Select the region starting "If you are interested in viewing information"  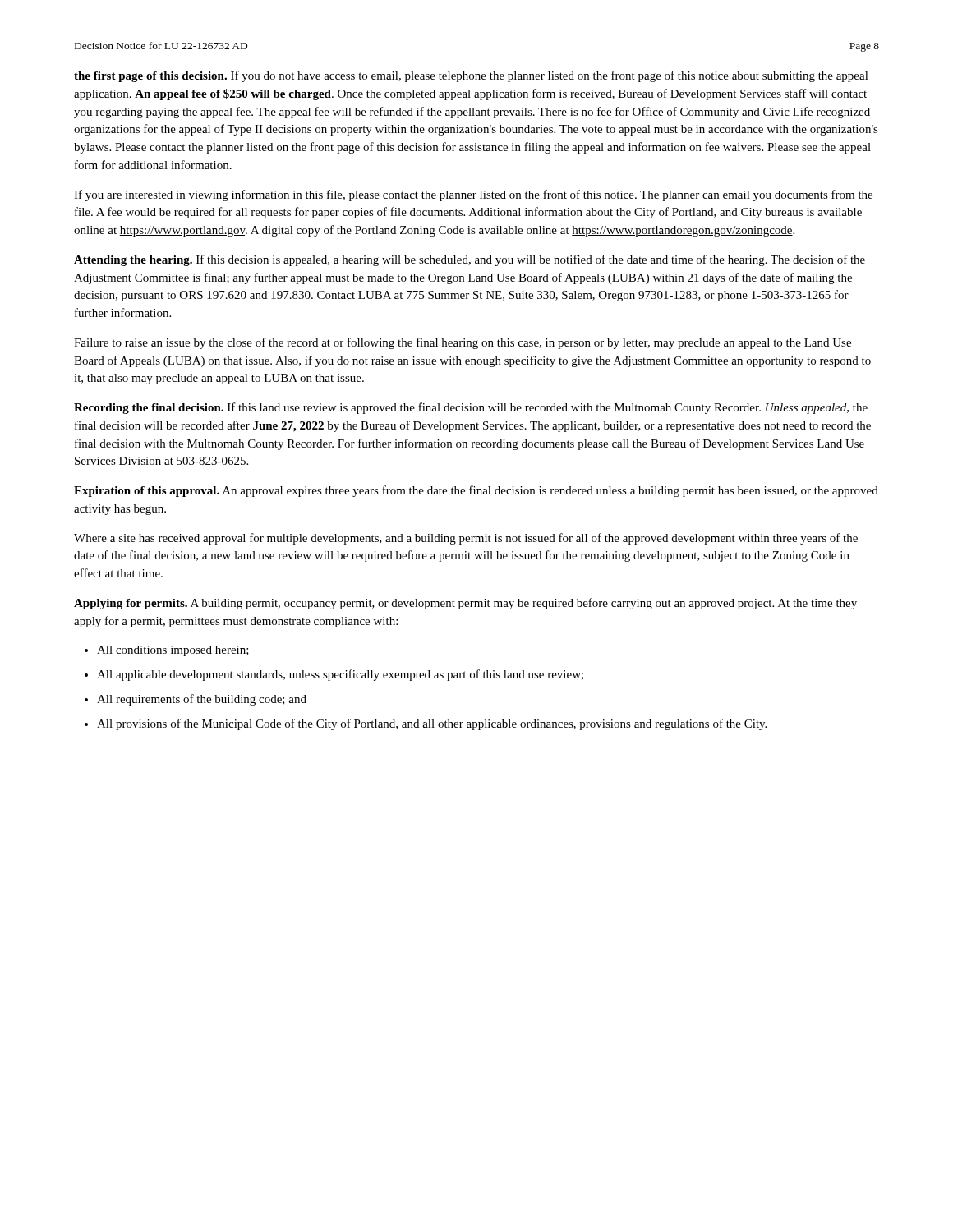pyautogui.click(x=476, y=213)
